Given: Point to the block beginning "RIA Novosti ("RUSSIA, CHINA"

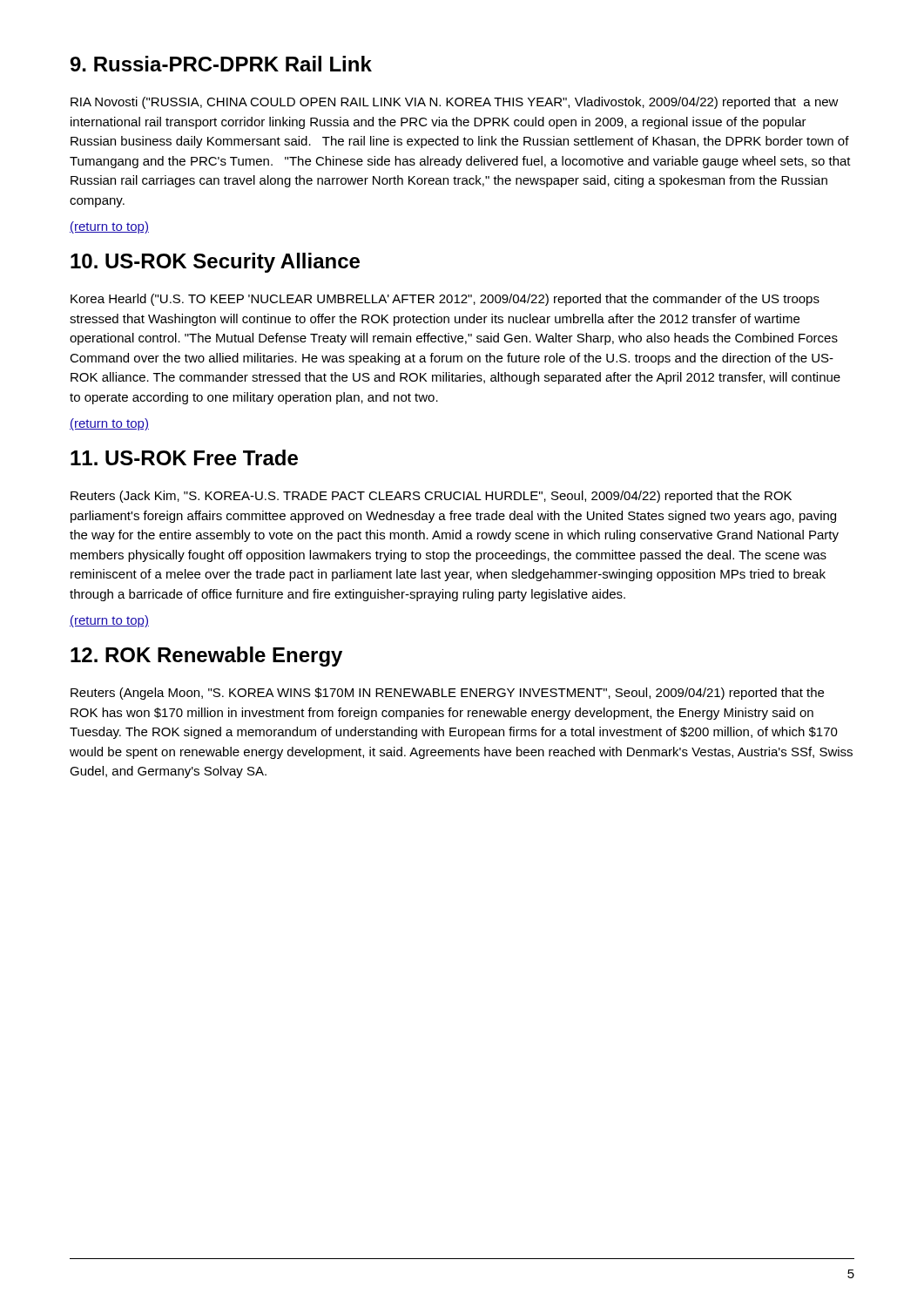Looking at the screenshot, I should coord(460,151).
